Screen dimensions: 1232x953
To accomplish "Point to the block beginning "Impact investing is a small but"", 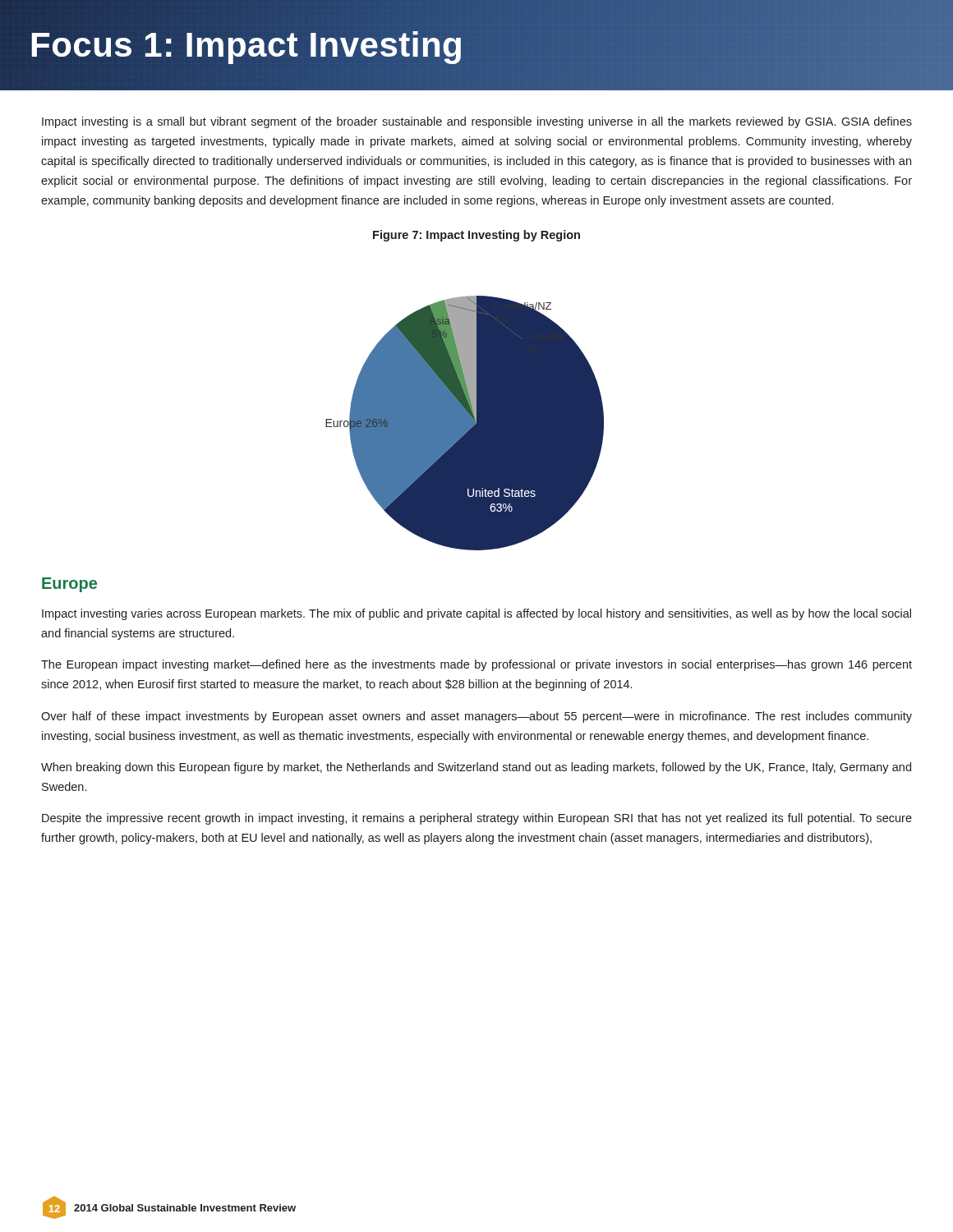I will tap(476, 162).
